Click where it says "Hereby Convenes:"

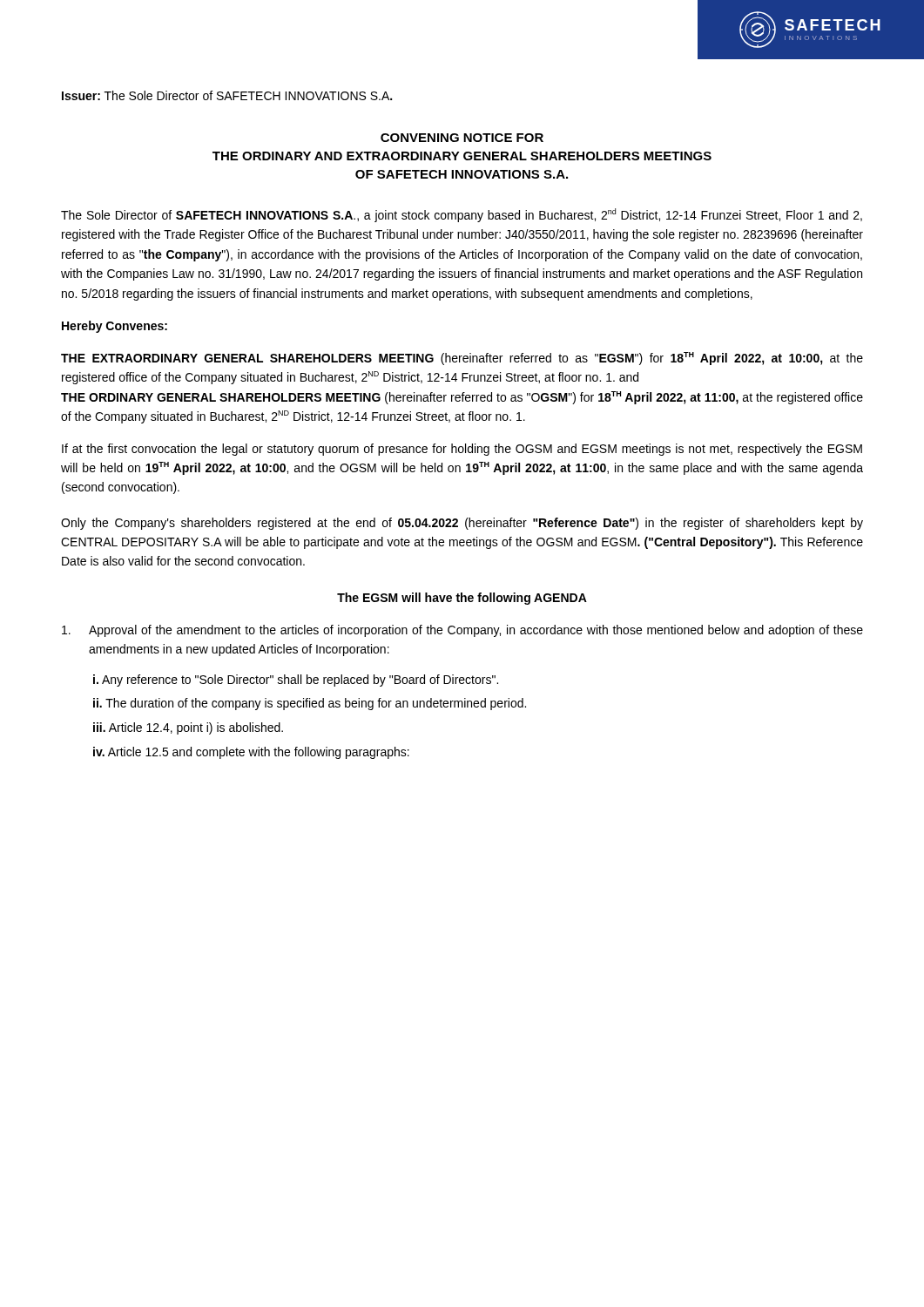(x=114, y=326)
